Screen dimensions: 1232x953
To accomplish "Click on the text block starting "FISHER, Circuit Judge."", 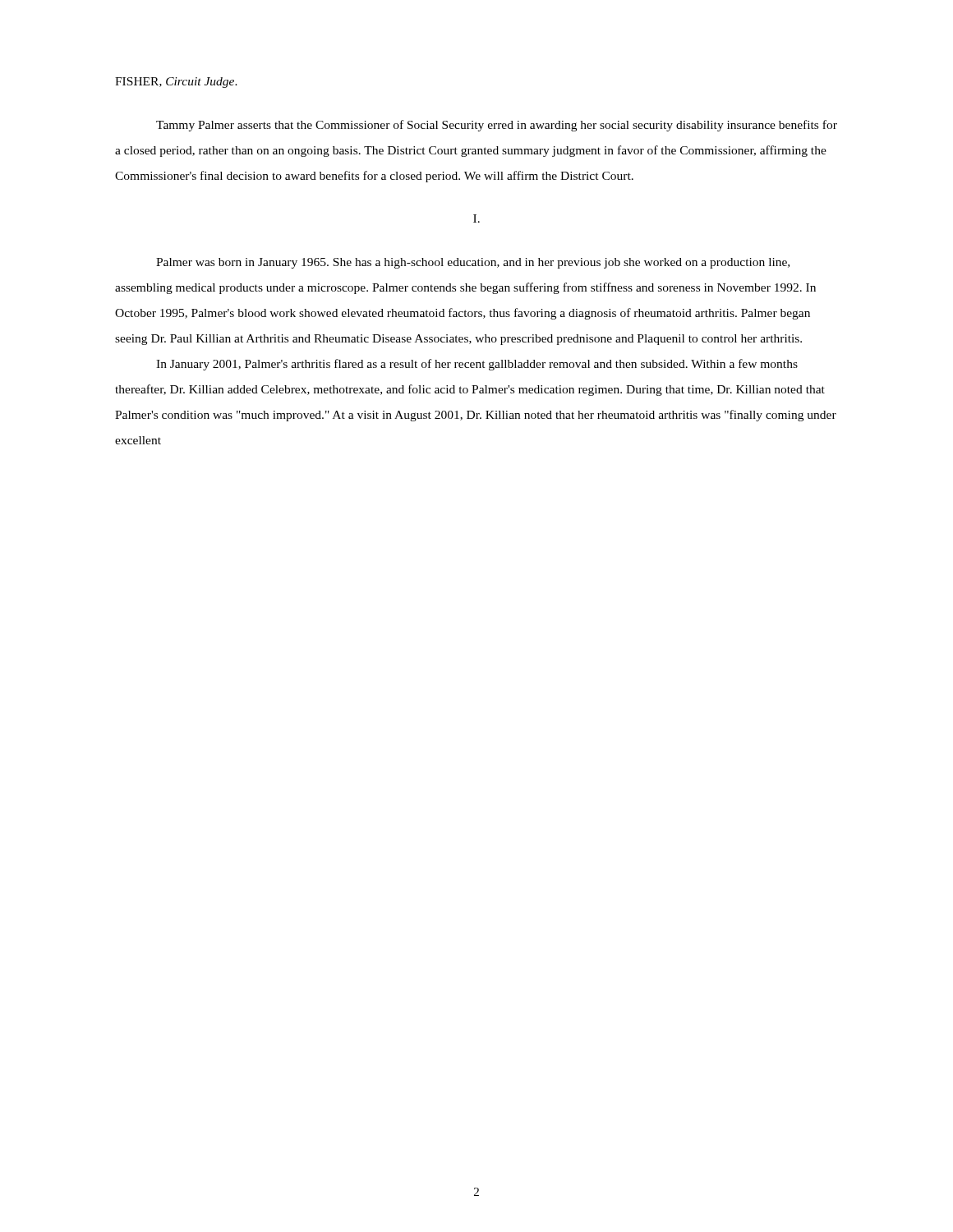I will [176, 81].
